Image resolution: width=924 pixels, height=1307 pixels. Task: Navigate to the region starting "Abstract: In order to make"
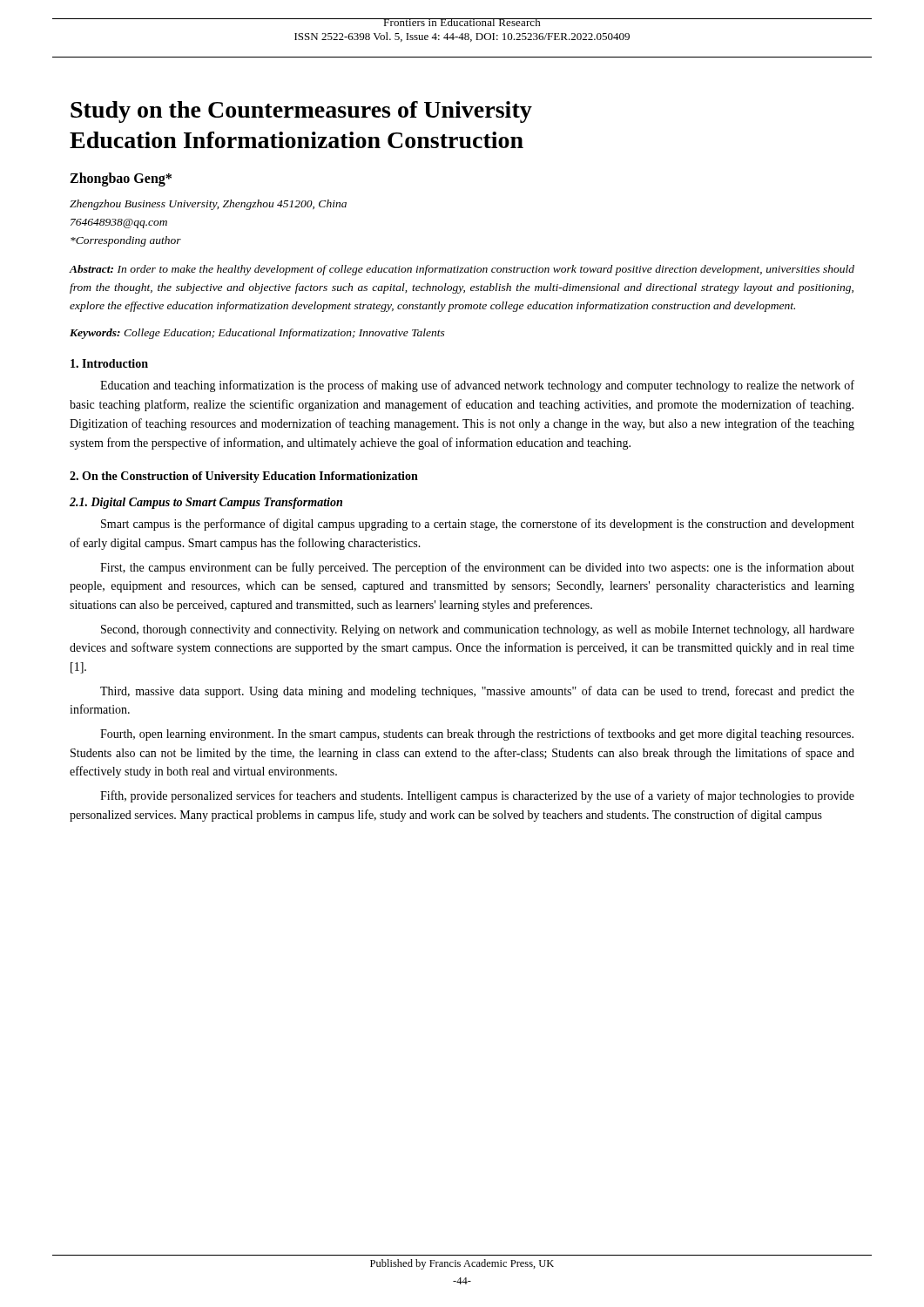pos(462,288)
